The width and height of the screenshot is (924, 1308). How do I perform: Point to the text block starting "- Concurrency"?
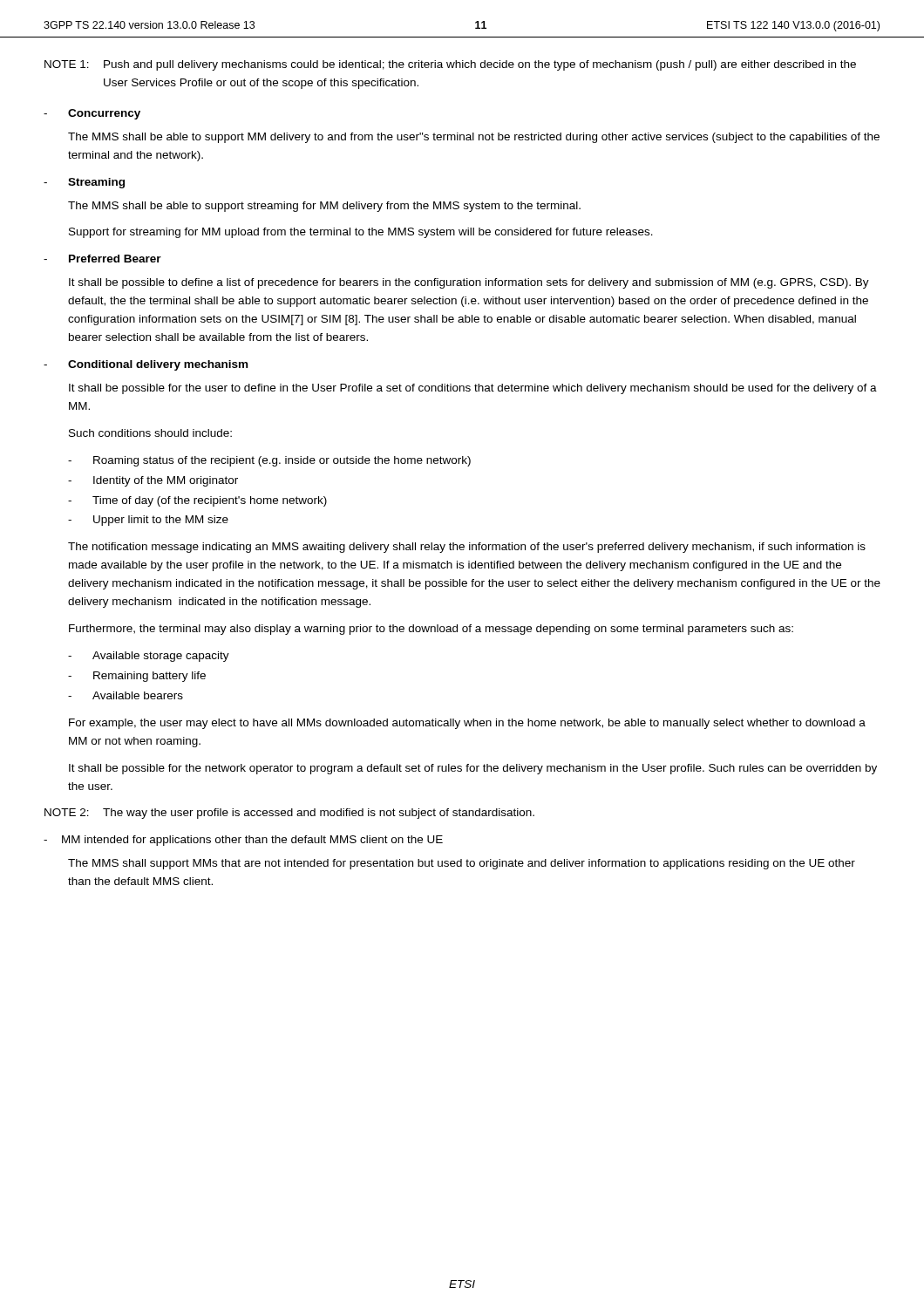92,114
